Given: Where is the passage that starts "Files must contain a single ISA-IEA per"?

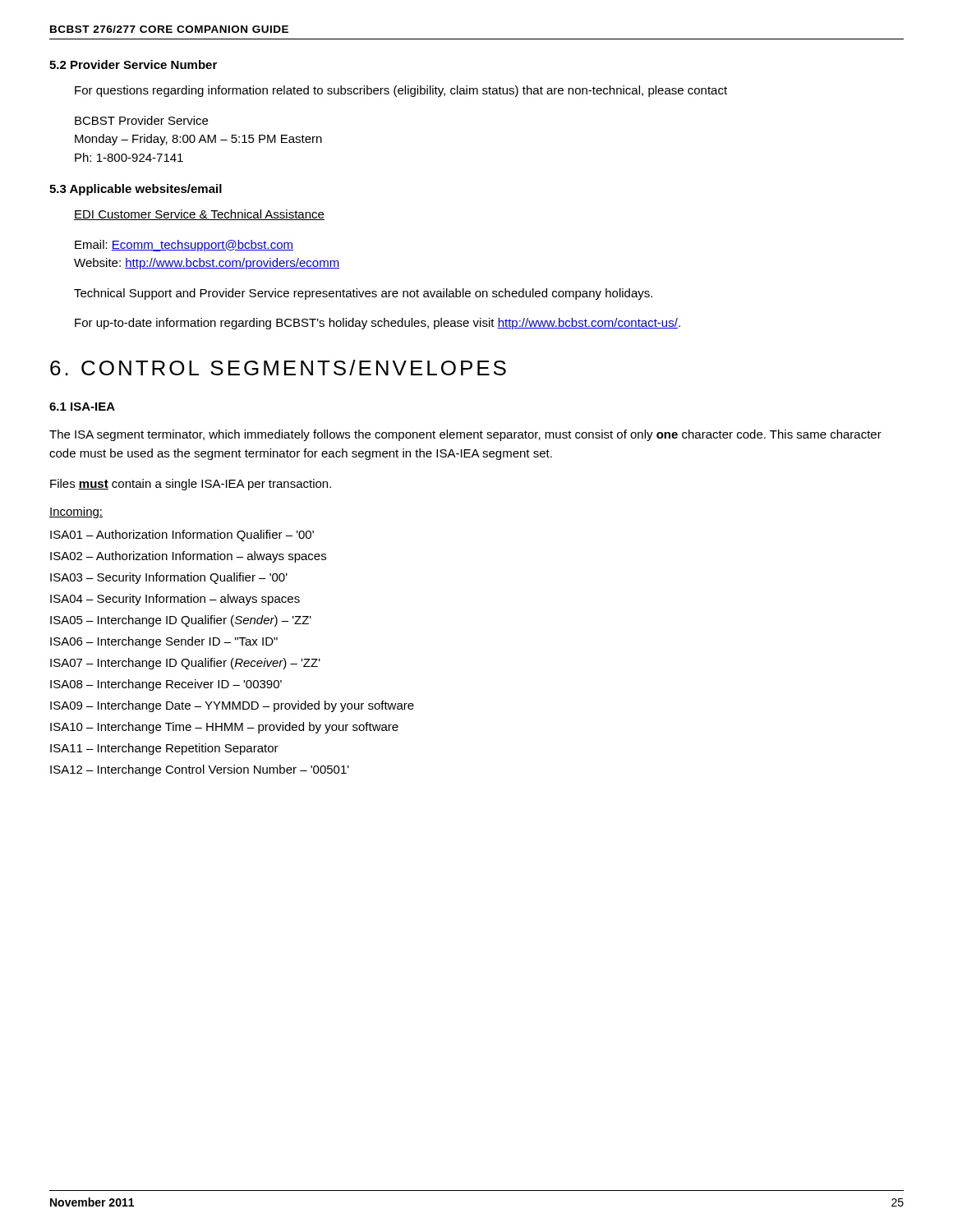Looking at the screenshot, I should click(x=191, y=483).
